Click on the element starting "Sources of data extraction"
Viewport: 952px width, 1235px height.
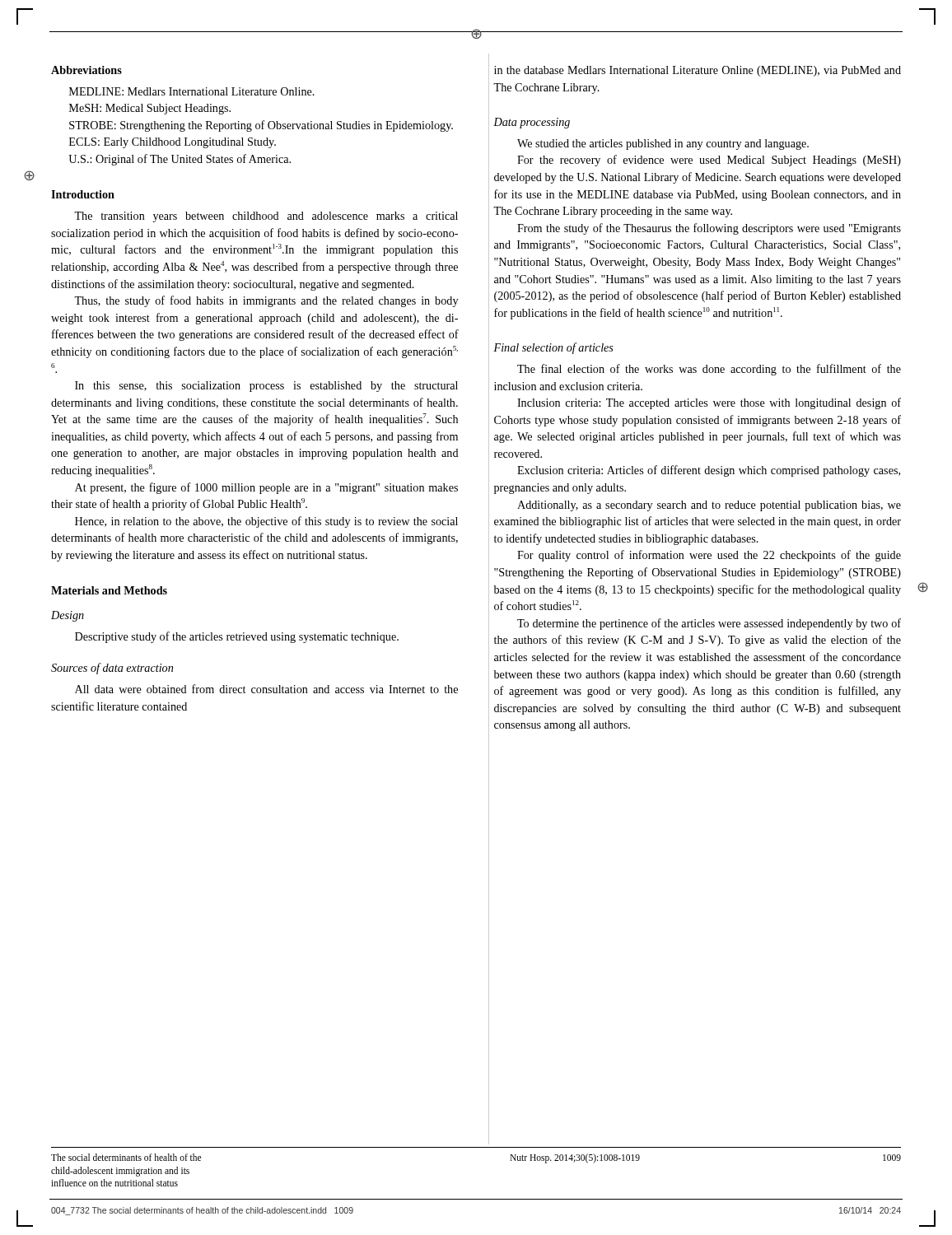click(112, 668)
